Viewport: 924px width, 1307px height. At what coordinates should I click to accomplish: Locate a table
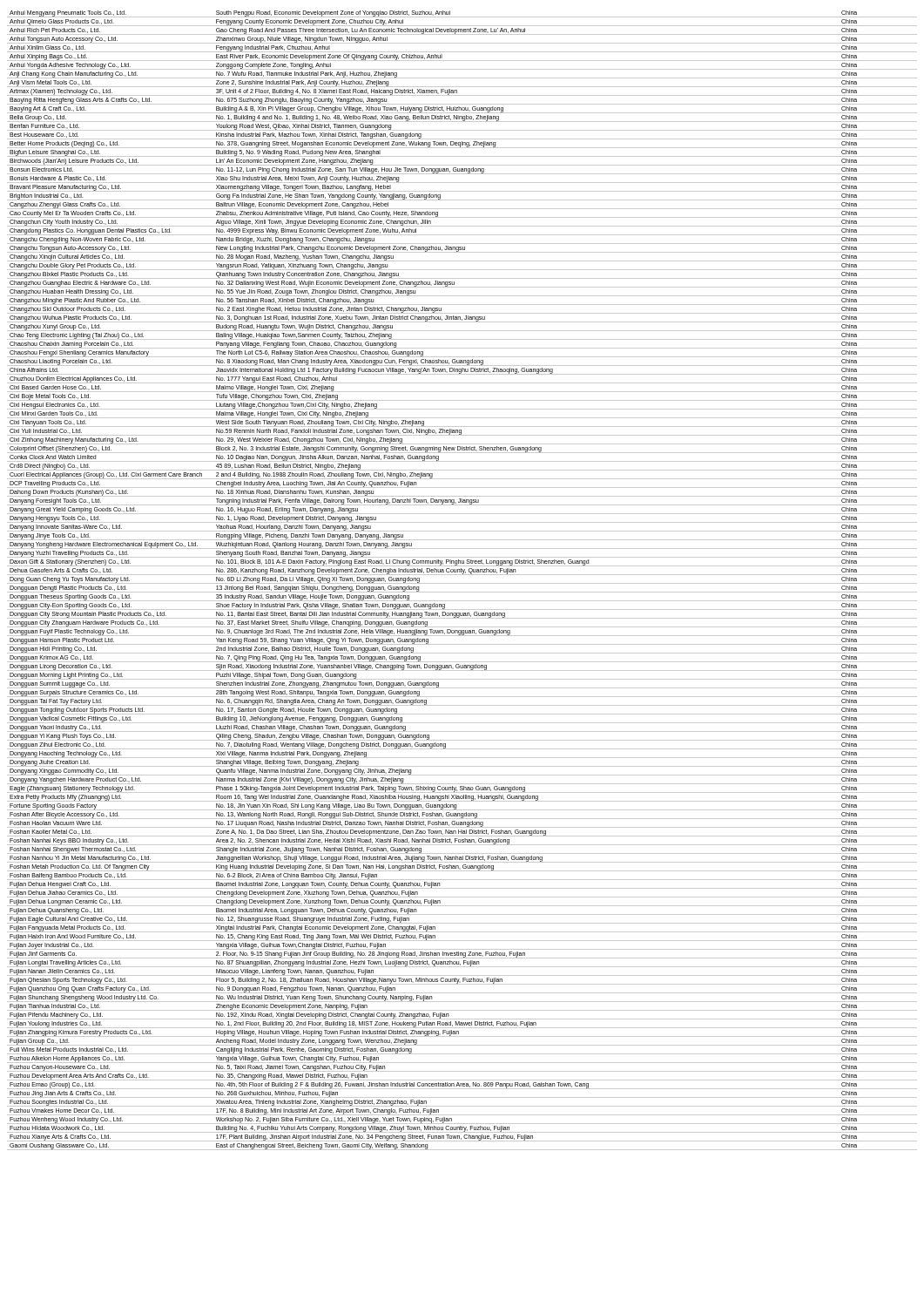point(462,579)
